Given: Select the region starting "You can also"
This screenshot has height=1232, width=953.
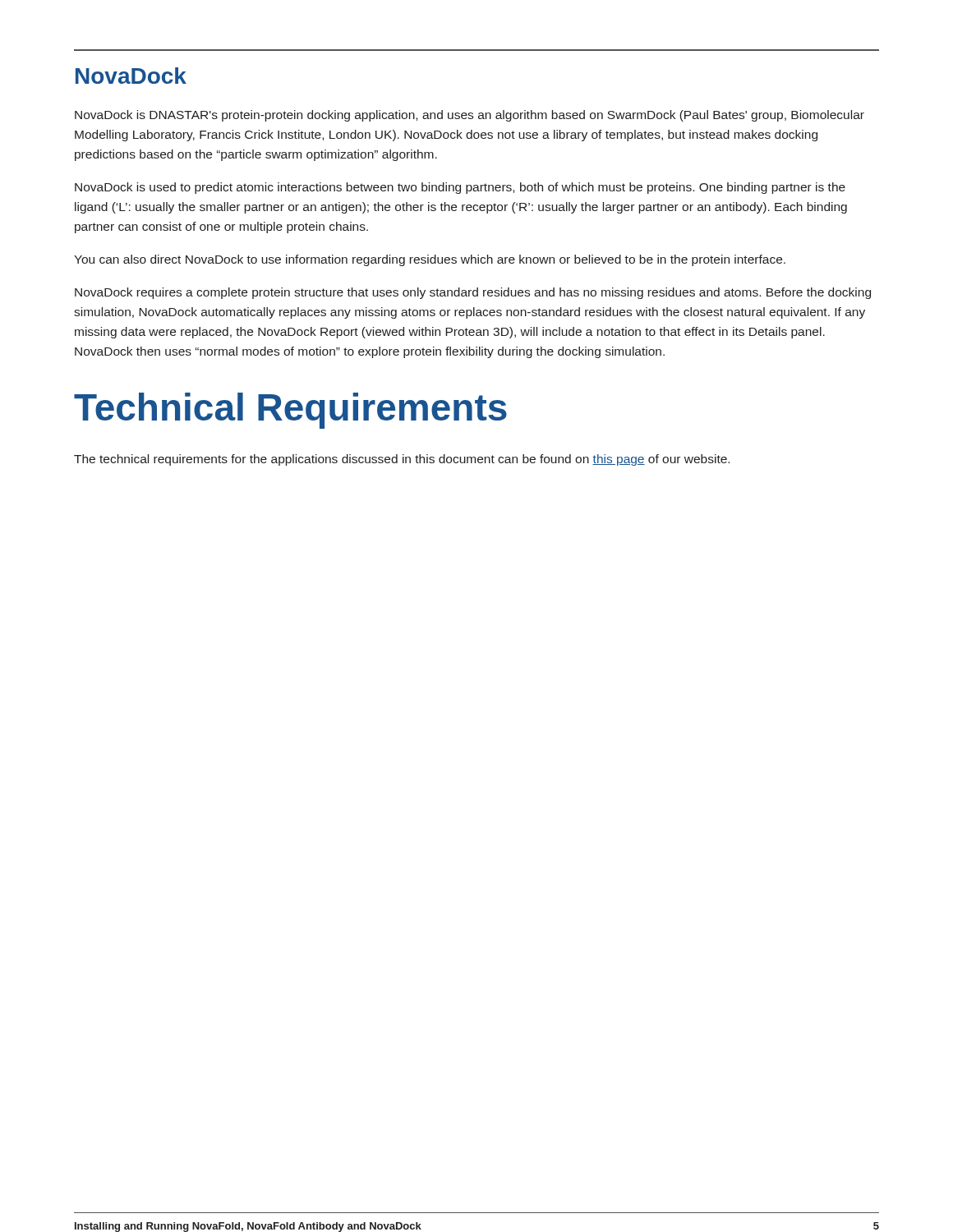Looking at the screenshot, I should (476, 259).
